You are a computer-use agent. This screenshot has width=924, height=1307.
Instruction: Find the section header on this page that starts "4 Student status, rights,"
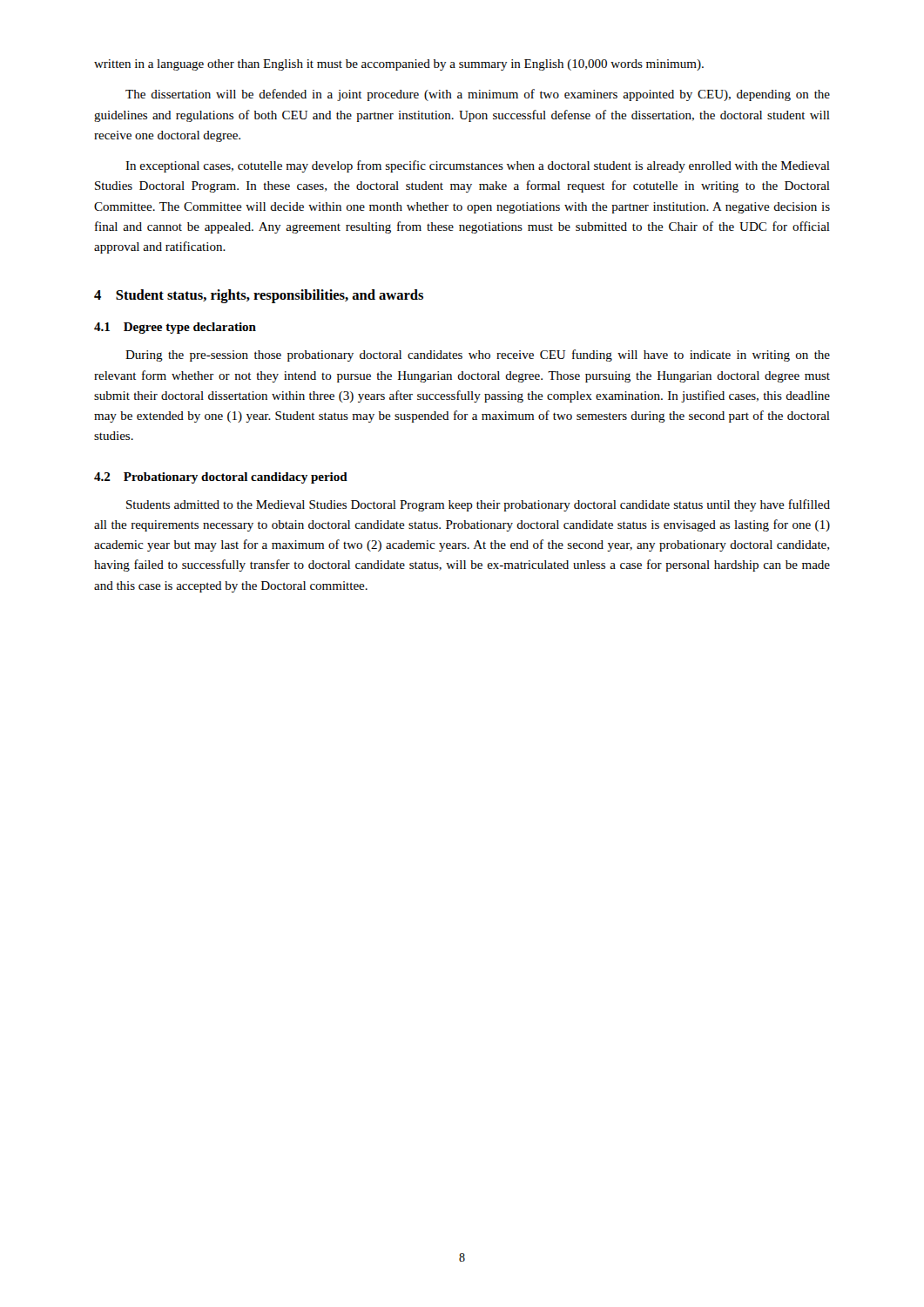coord(259,295)
